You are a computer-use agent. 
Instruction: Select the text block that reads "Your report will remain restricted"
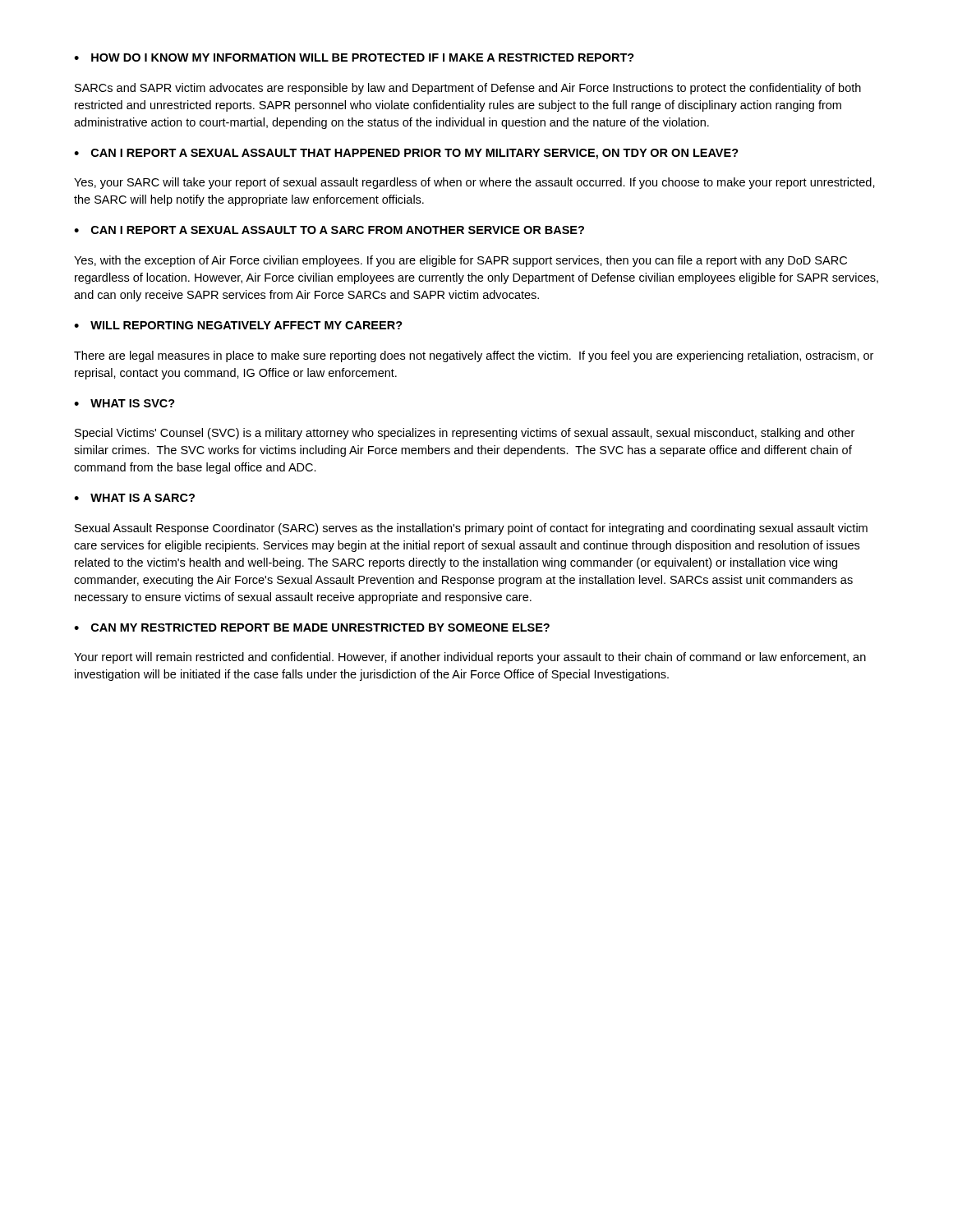click(470, 666)
